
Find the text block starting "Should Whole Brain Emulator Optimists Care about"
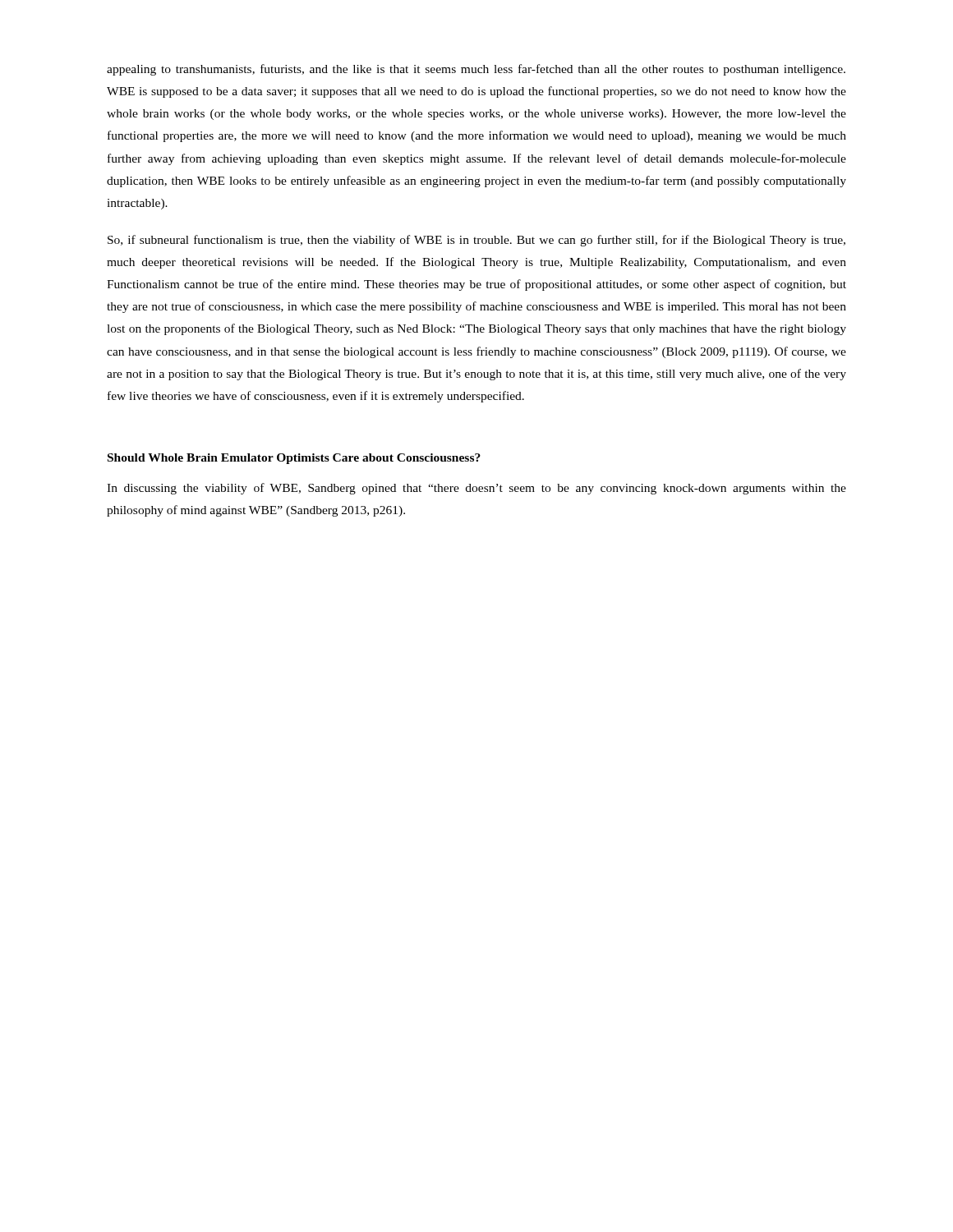tap(294, 457)
